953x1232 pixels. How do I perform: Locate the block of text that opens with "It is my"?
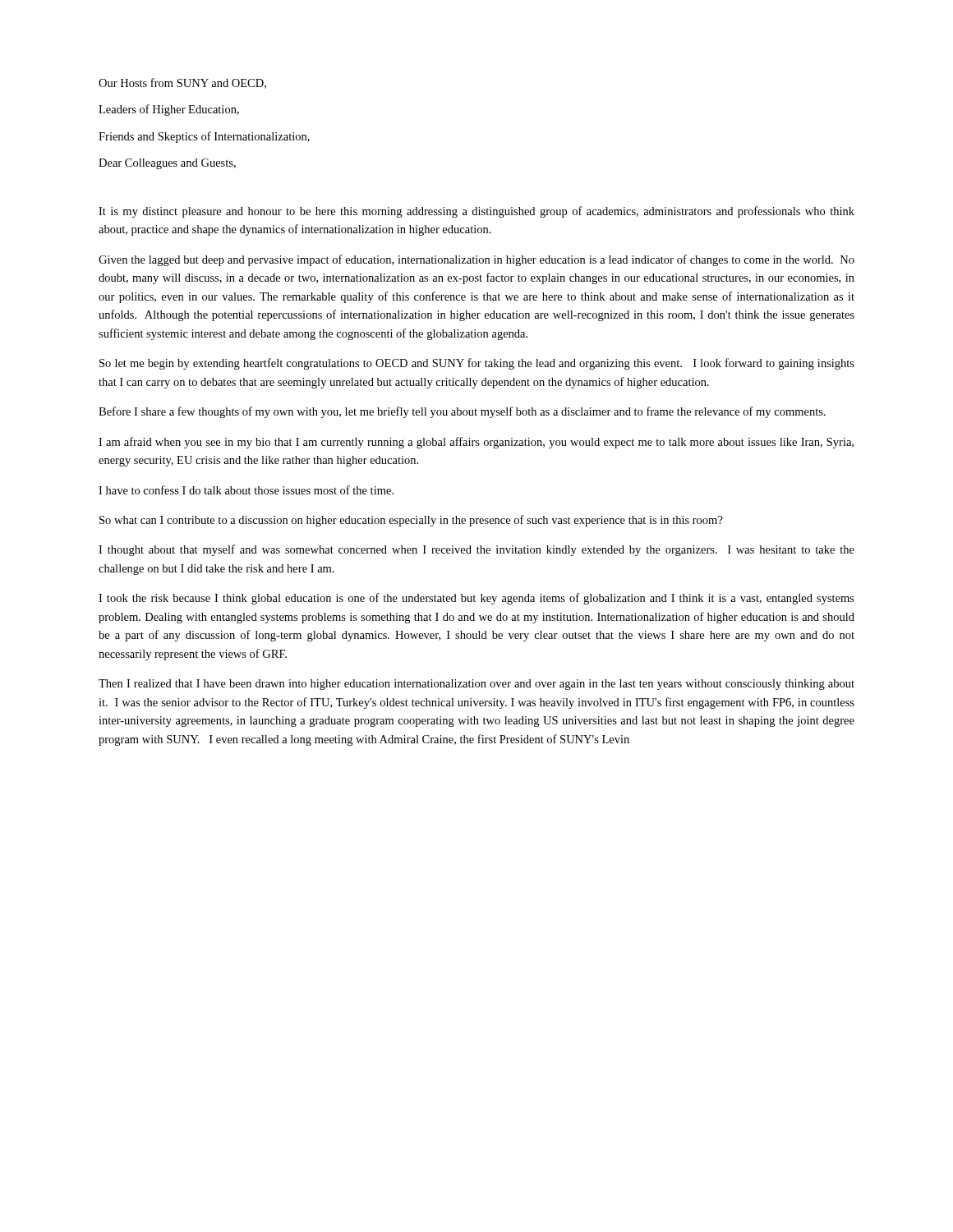pos(476,220)
